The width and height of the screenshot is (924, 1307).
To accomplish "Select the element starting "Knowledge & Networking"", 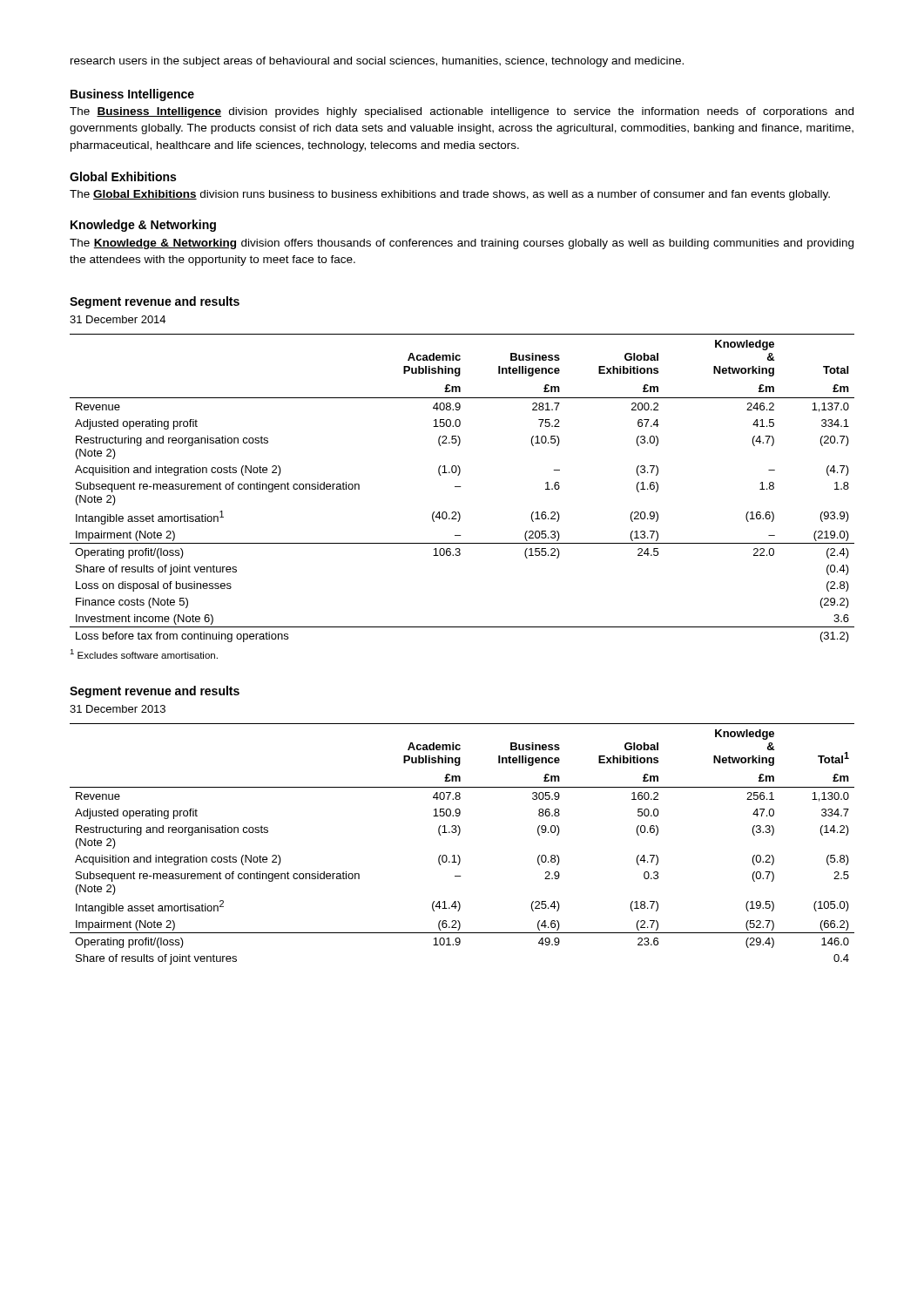I will click(x=143, y=226).
